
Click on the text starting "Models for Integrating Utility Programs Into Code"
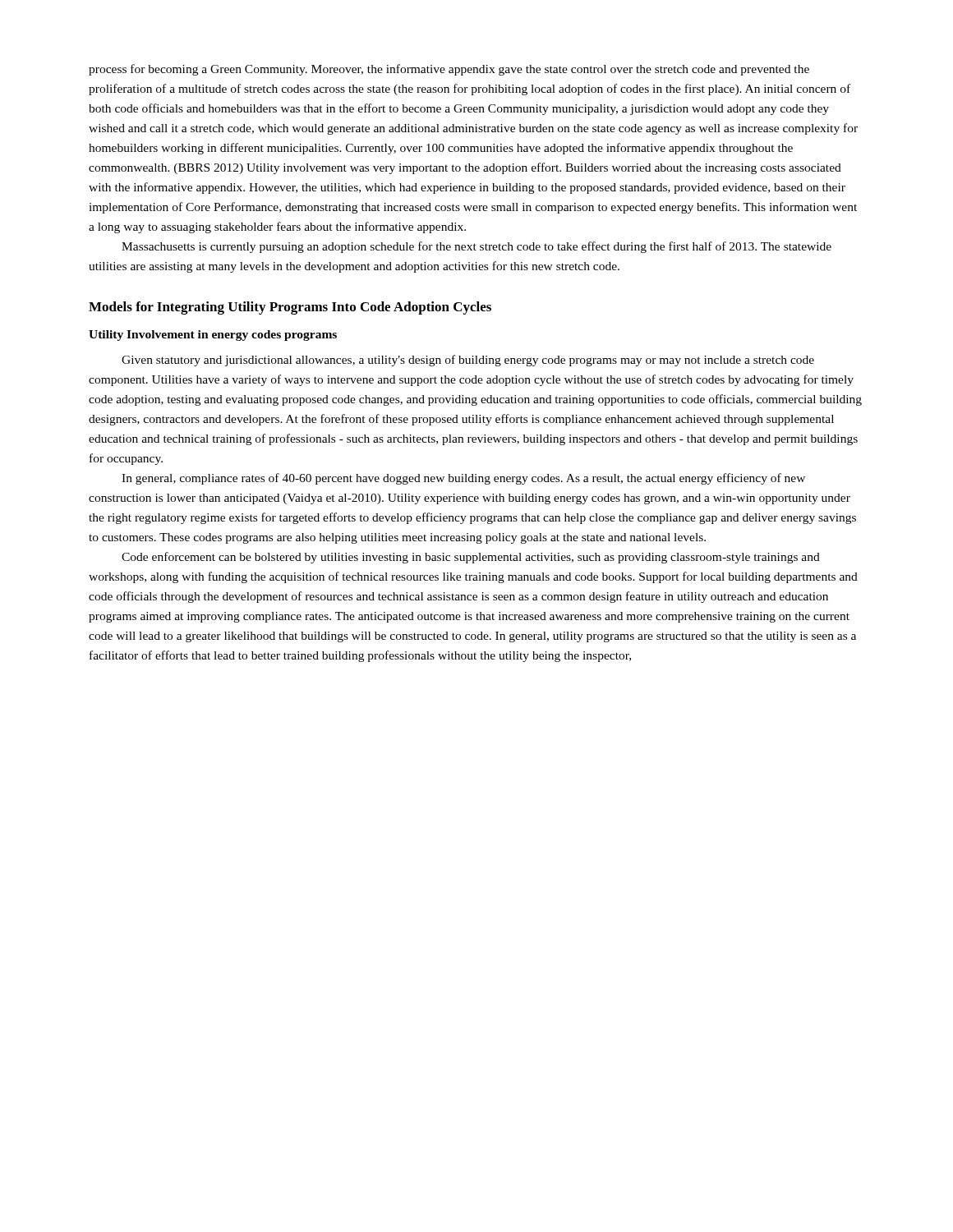290,307
